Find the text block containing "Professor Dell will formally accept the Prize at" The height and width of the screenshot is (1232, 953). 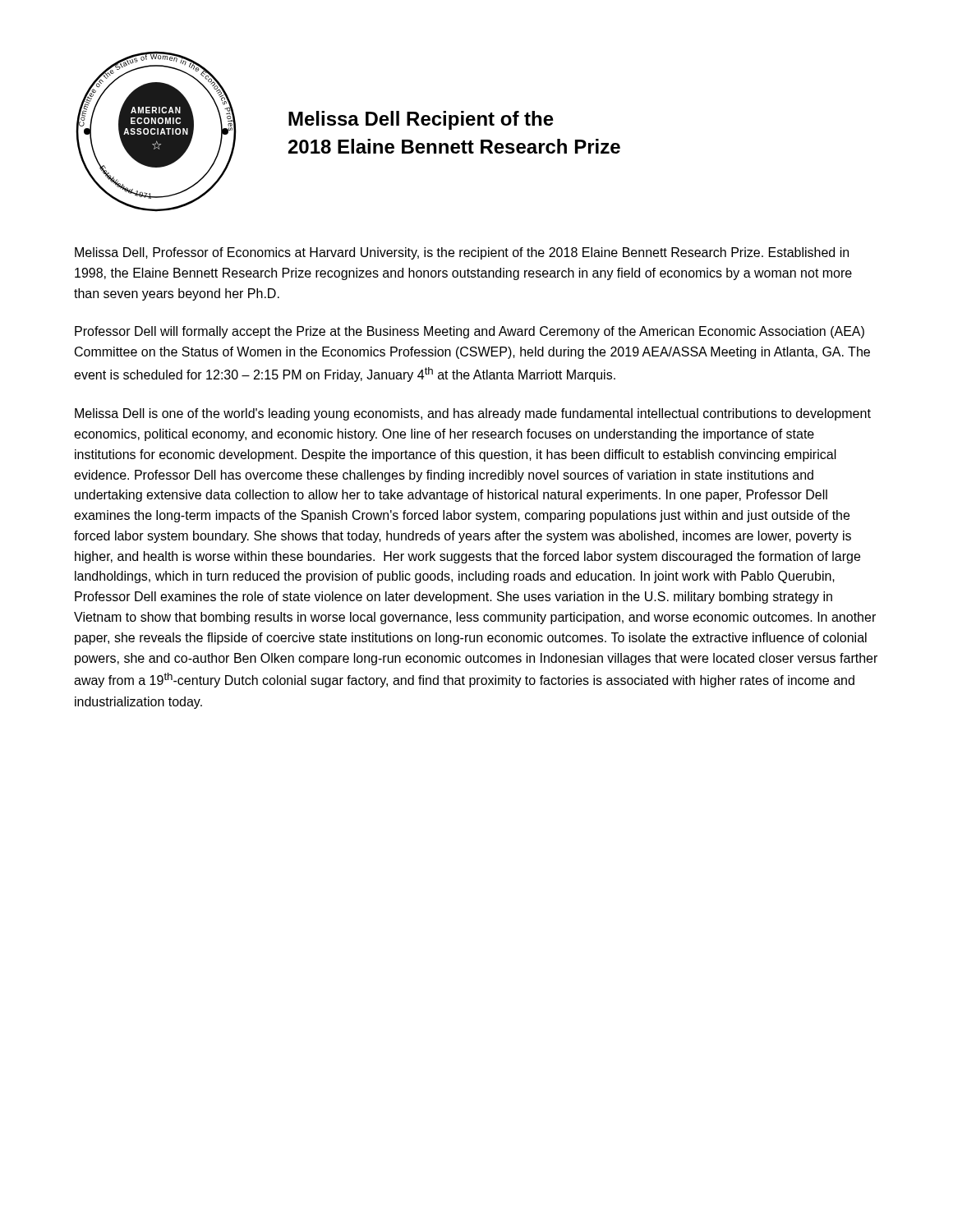(x=472, y=353)
